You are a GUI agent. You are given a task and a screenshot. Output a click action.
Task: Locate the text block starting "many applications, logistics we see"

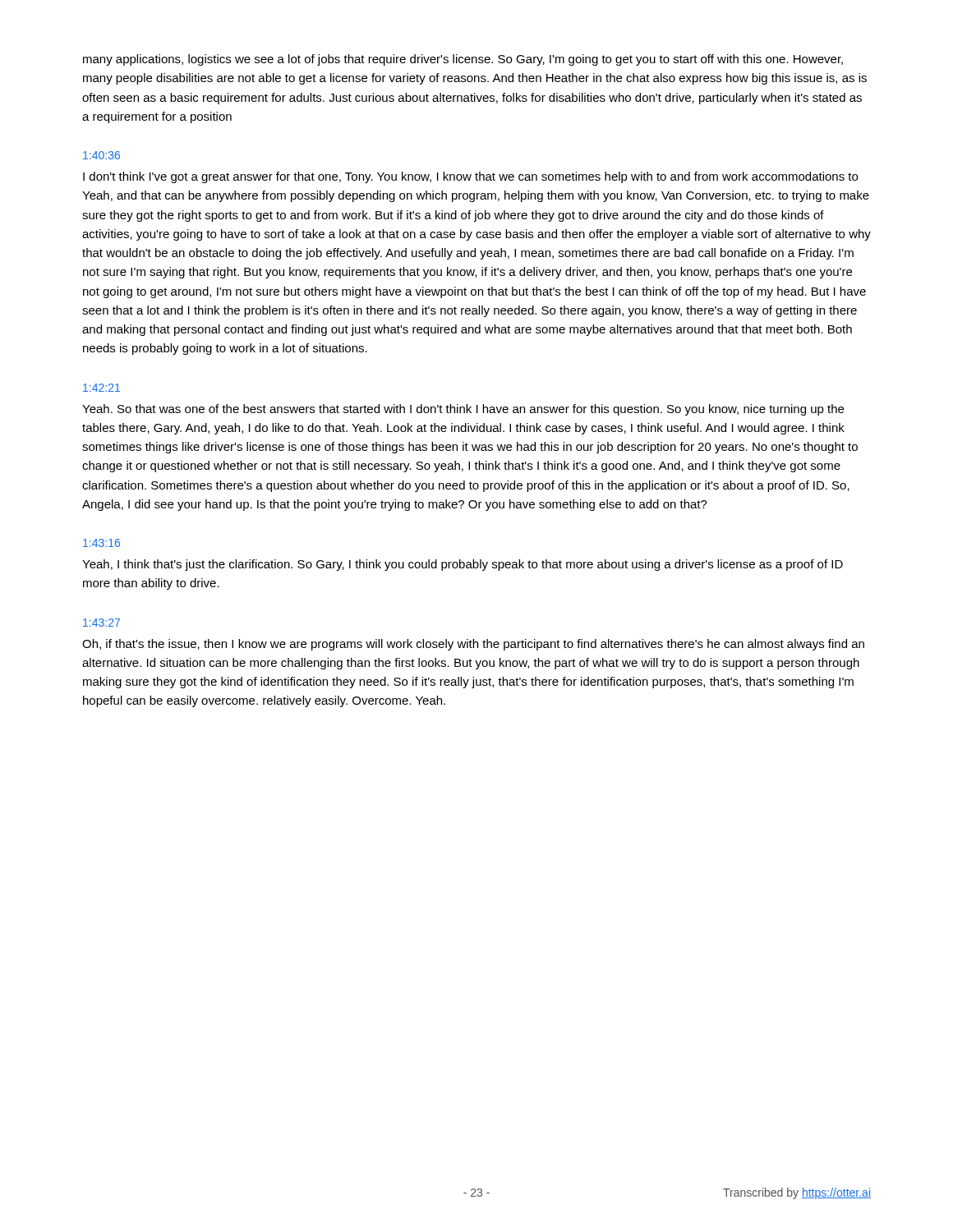[475, 87]
